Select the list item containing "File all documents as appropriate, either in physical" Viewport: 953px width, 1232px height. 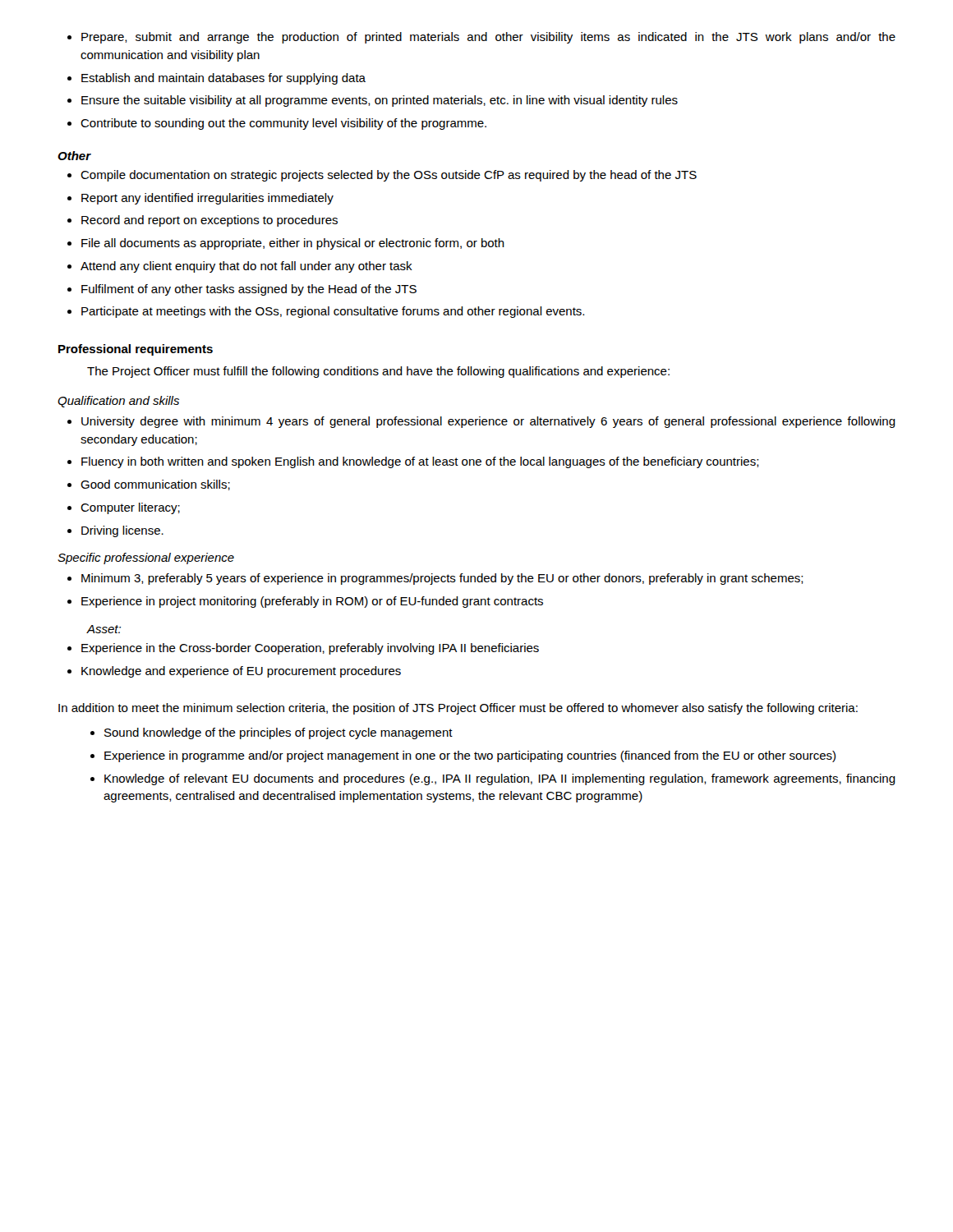pos(488,243)
